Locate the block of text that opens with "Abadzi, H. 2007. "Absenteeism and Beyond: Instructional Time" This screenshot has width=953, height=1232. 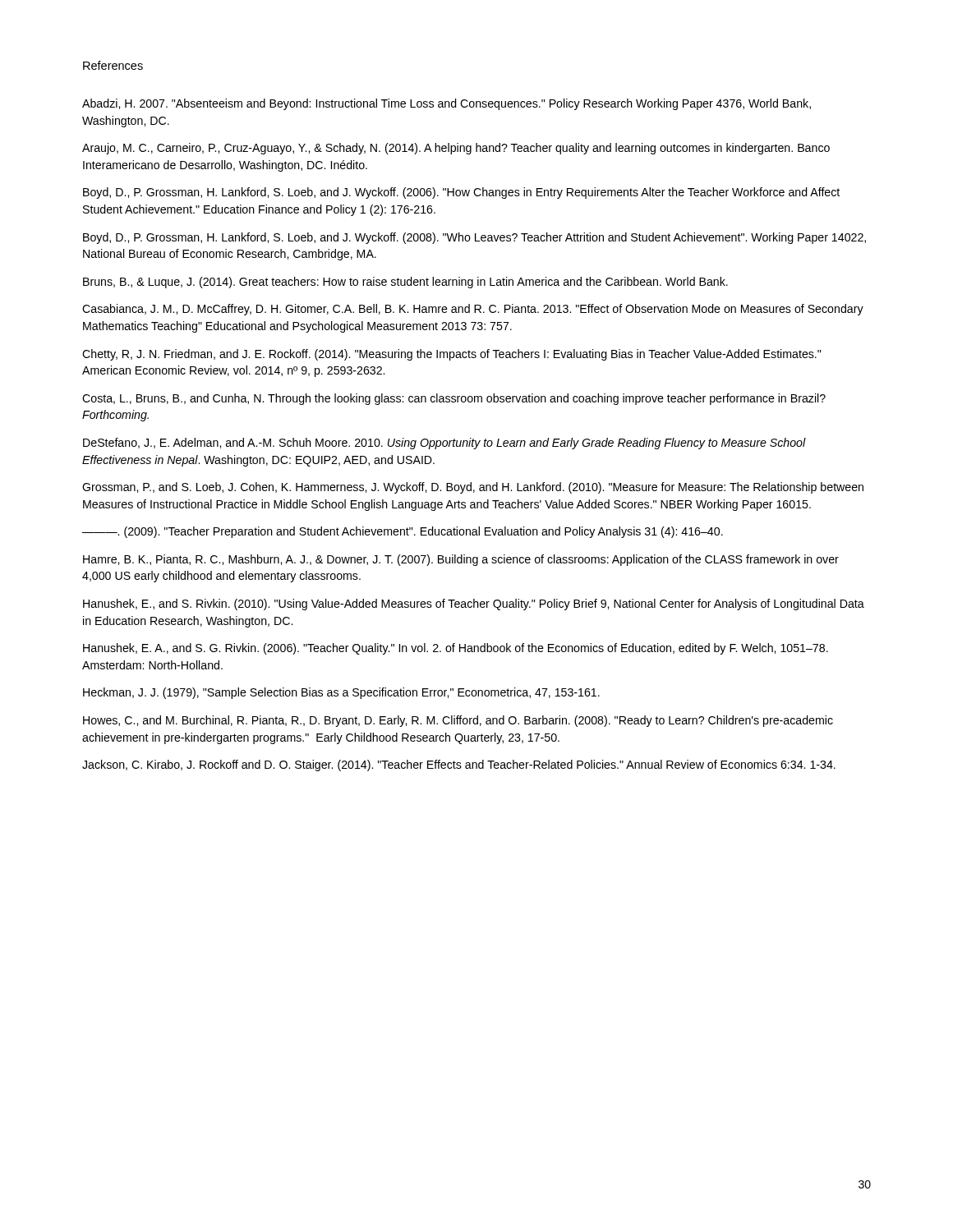447,112
